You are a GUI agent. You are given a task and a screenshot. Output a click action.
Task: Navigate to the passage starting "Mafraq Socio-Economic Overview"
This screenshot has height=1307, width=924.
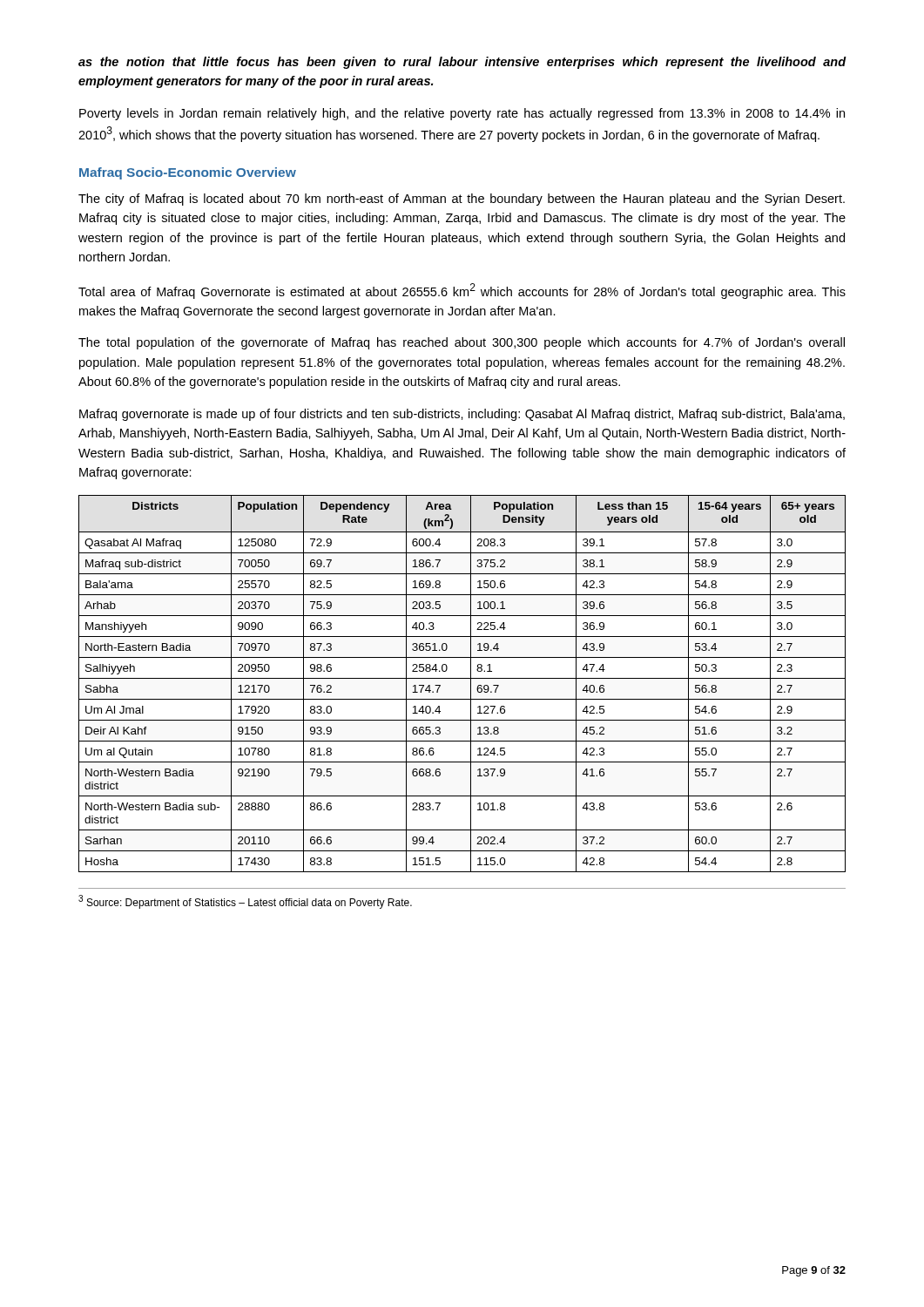coord(187,172)
